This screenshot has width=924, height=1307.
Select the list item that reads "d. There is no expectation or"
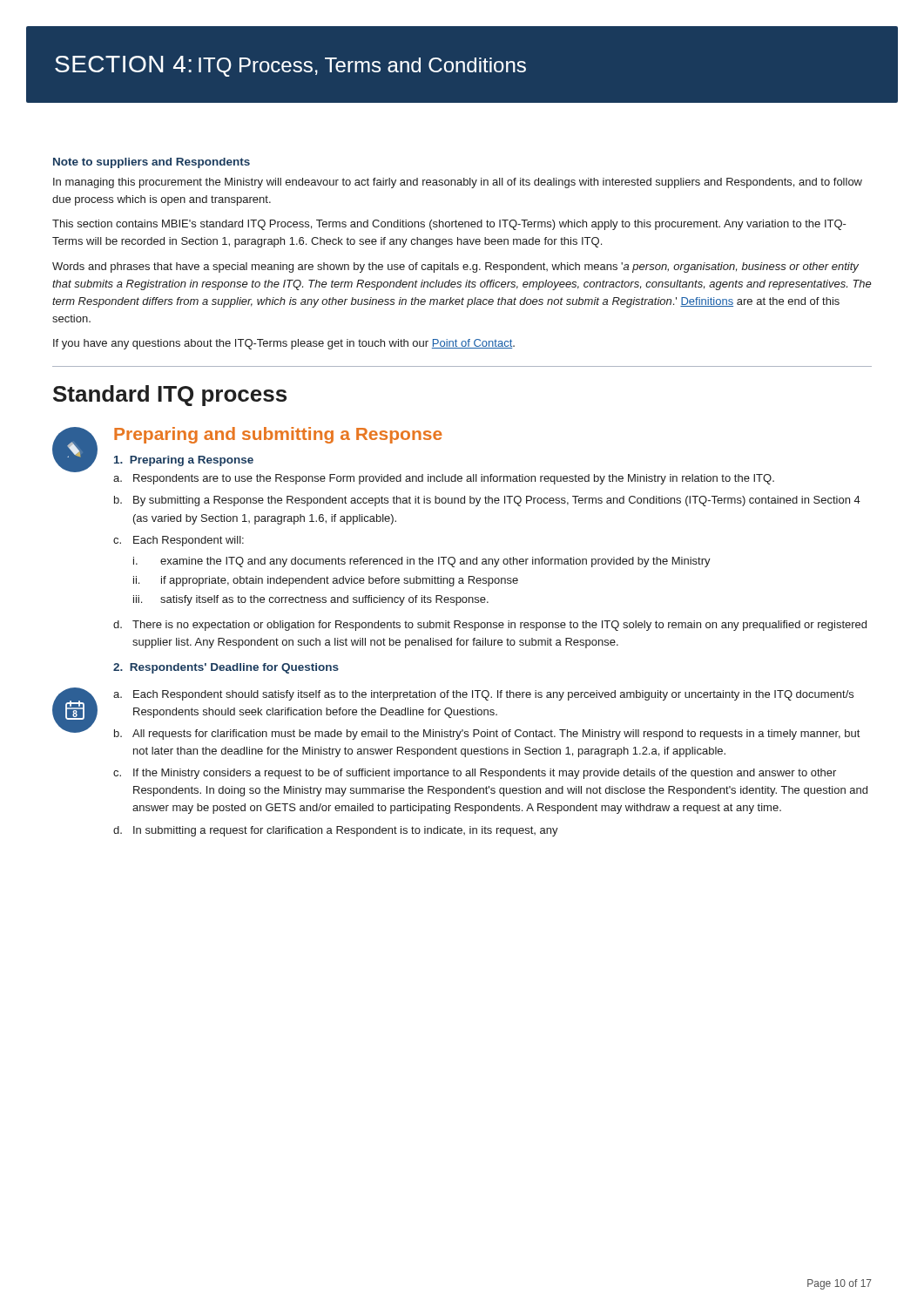(x=492, y=634)
